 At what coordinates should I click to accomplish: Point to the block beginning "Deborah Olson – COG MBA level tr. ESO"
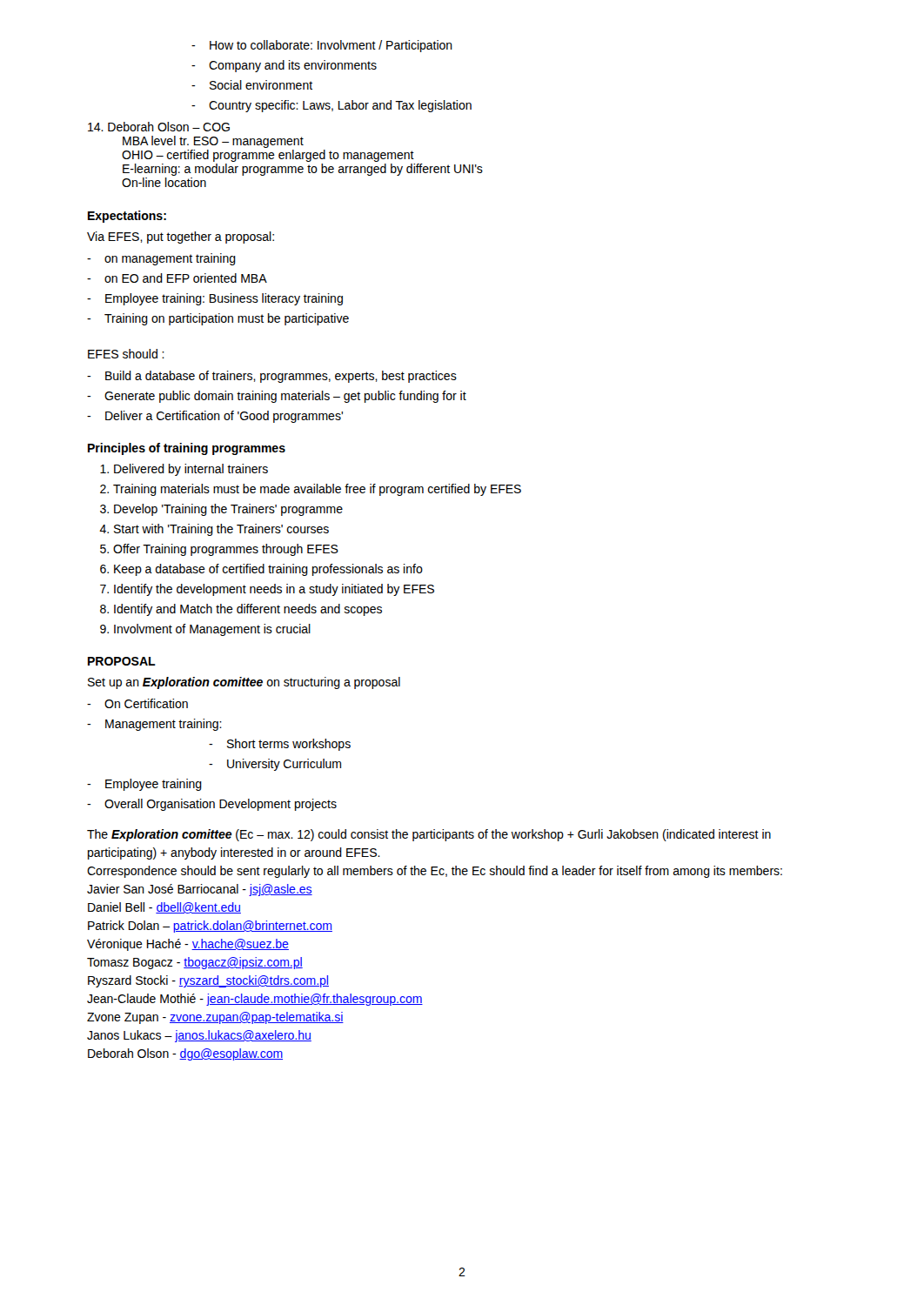[285, 155]
